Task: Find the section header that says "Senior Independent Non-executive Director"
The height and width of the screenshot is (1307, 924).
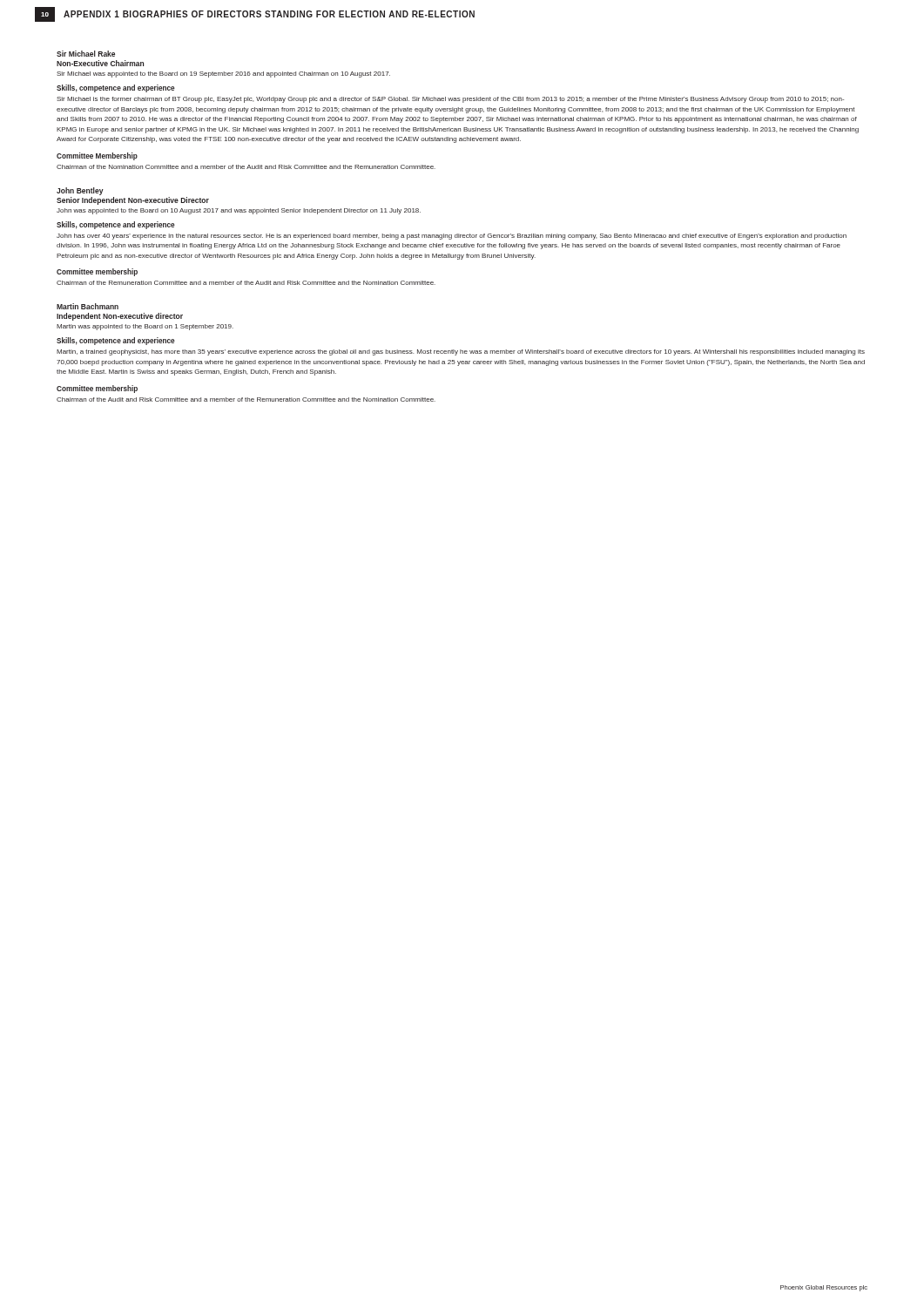Action: click(x=133, y=200)
